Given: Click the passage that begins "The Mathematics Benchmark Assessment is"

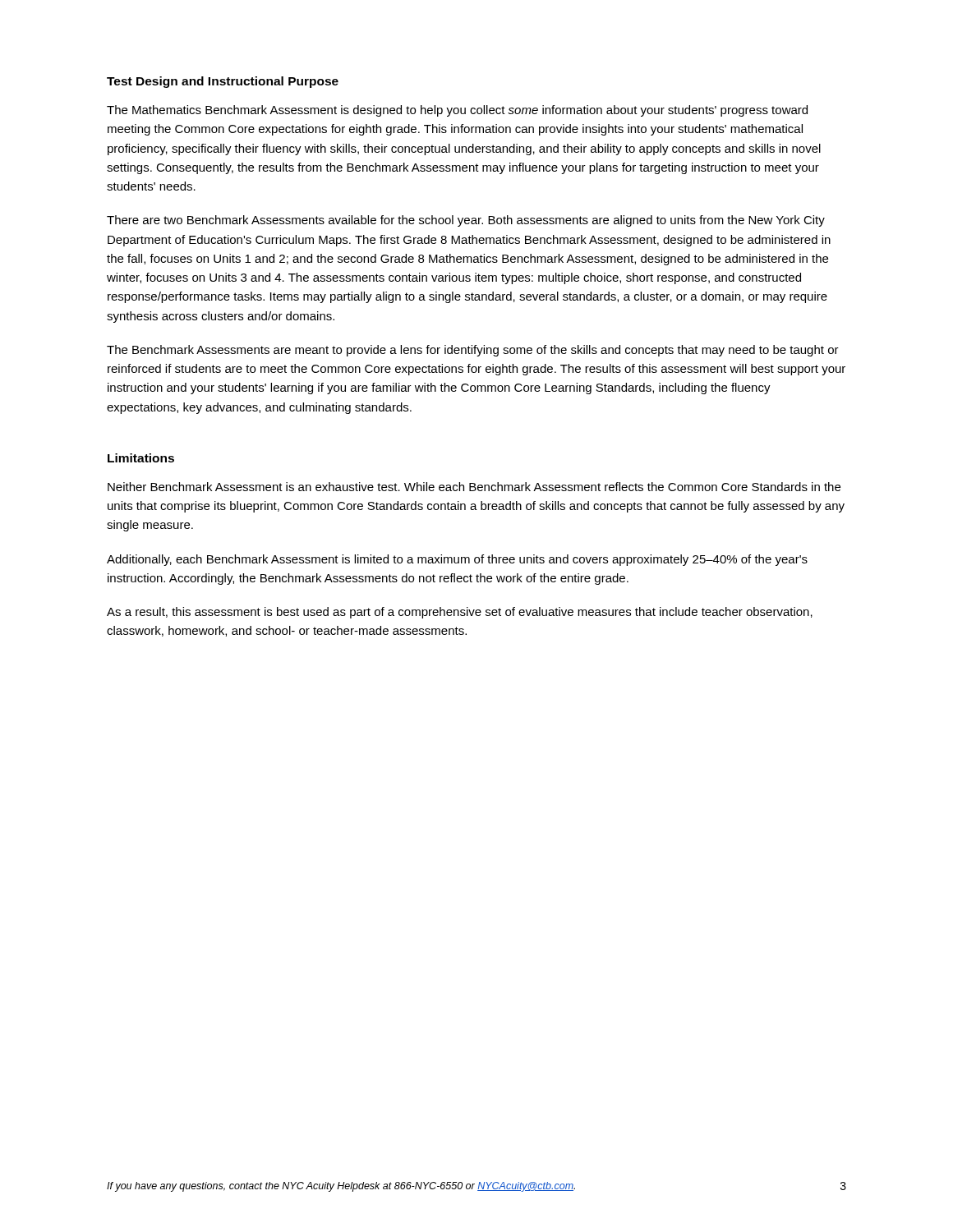Looking at the screenshot, I should pos(464,148).
